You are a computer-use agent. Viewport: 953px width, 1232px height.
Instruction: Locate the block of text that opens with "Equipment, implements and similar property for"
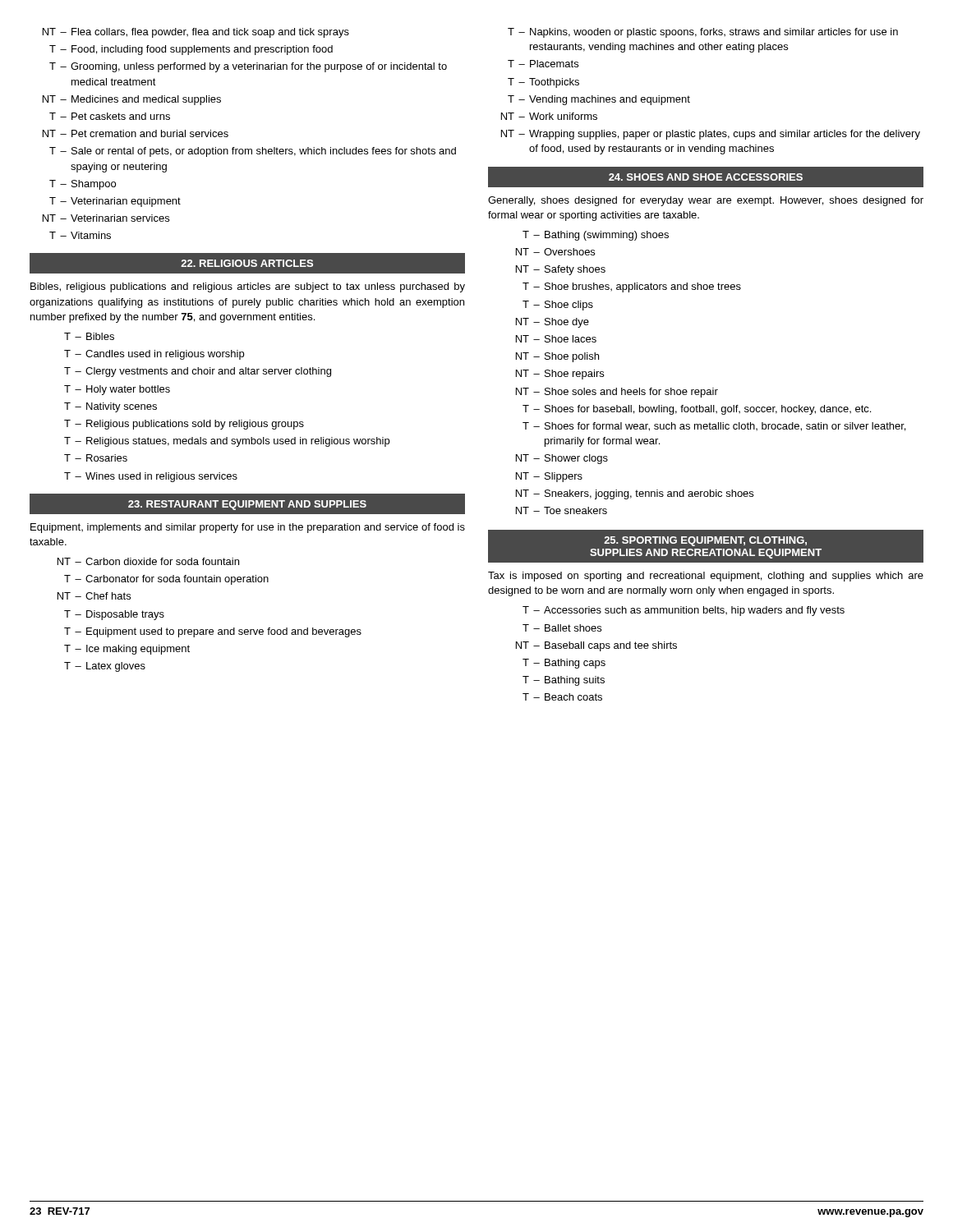tap(247, 534)
